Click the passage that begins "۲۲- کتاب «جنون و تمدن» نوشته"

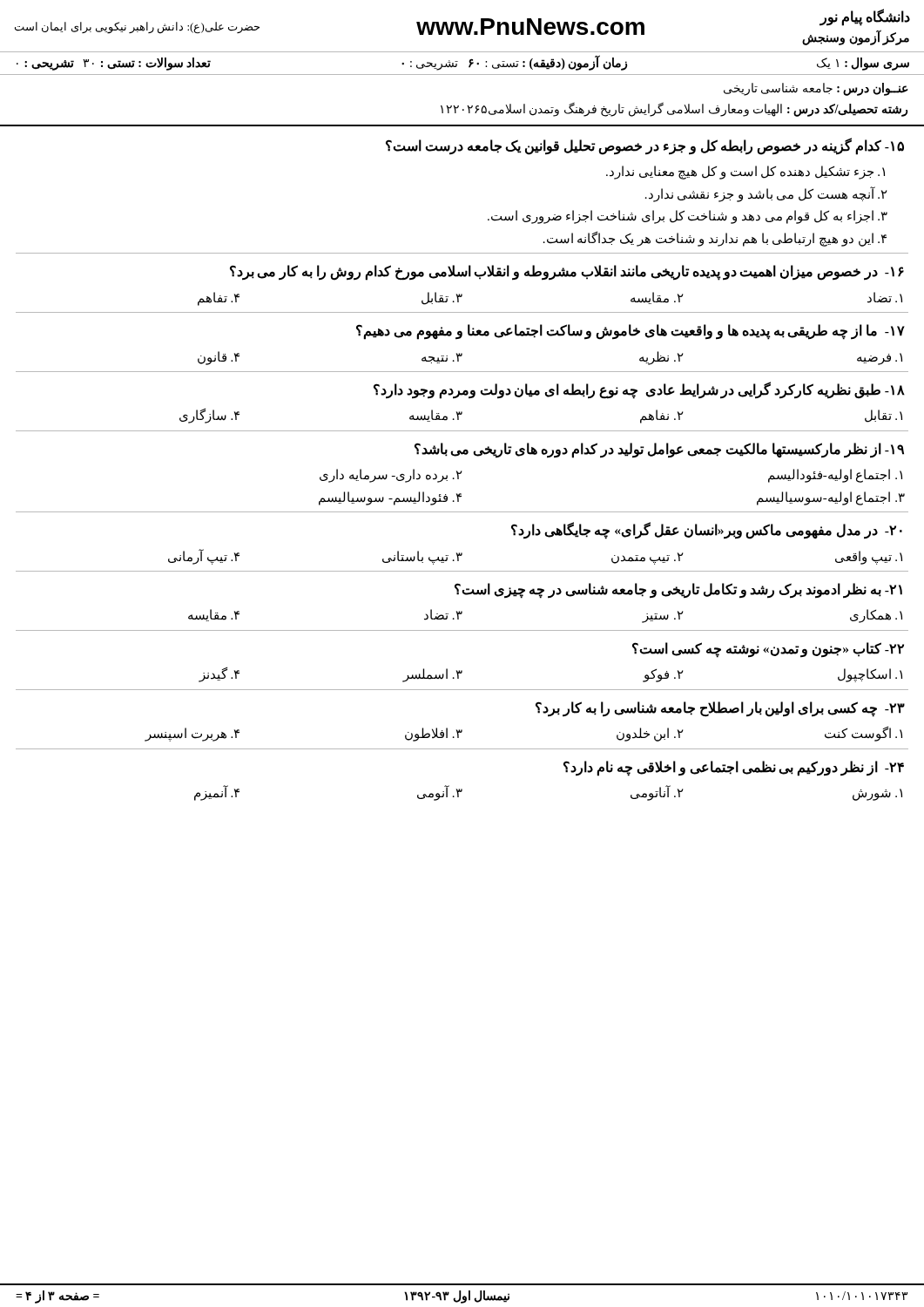[768, 650]
